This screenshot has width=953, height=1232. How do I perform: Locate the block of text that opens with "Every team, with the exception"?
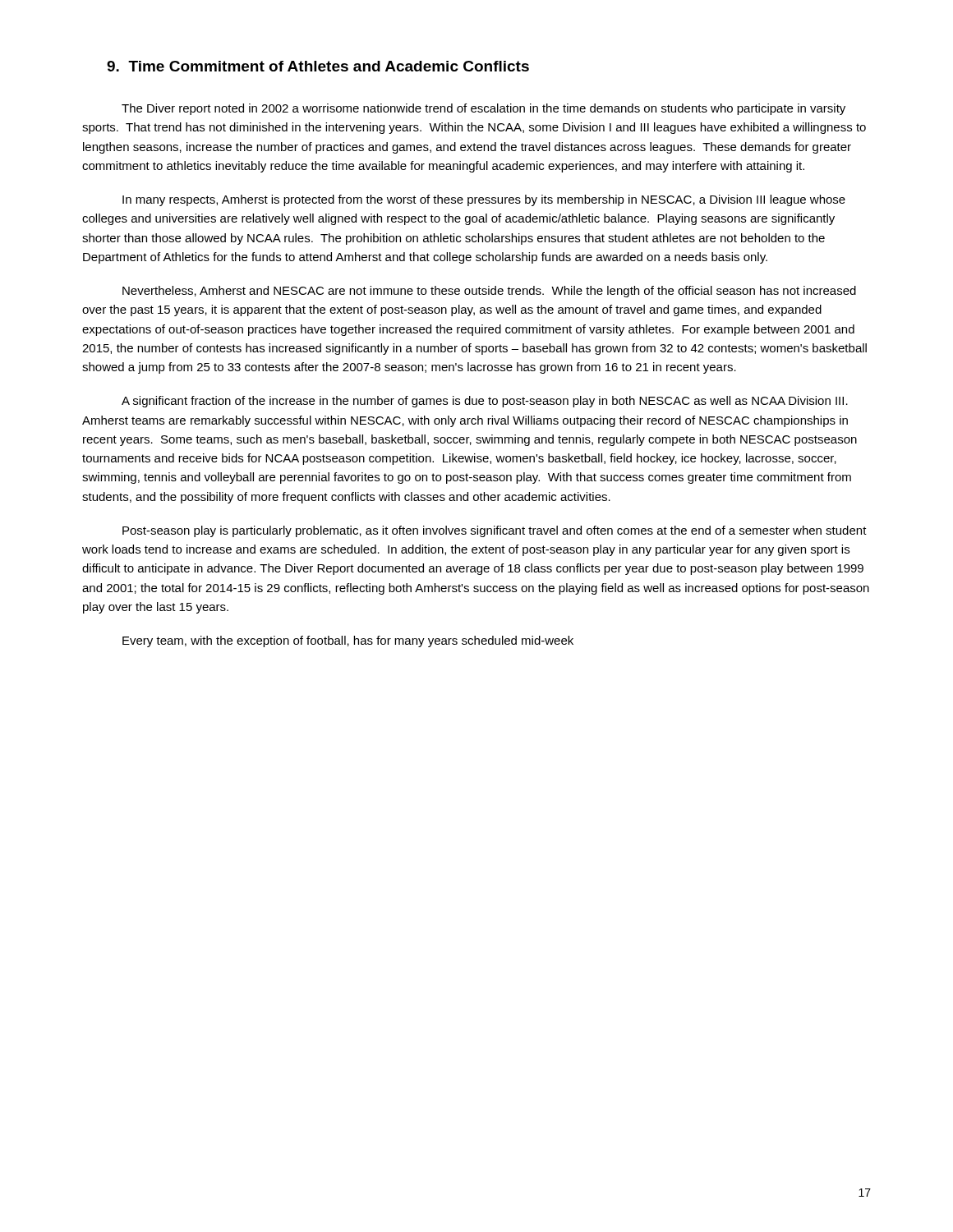click(x=348, y=640)
